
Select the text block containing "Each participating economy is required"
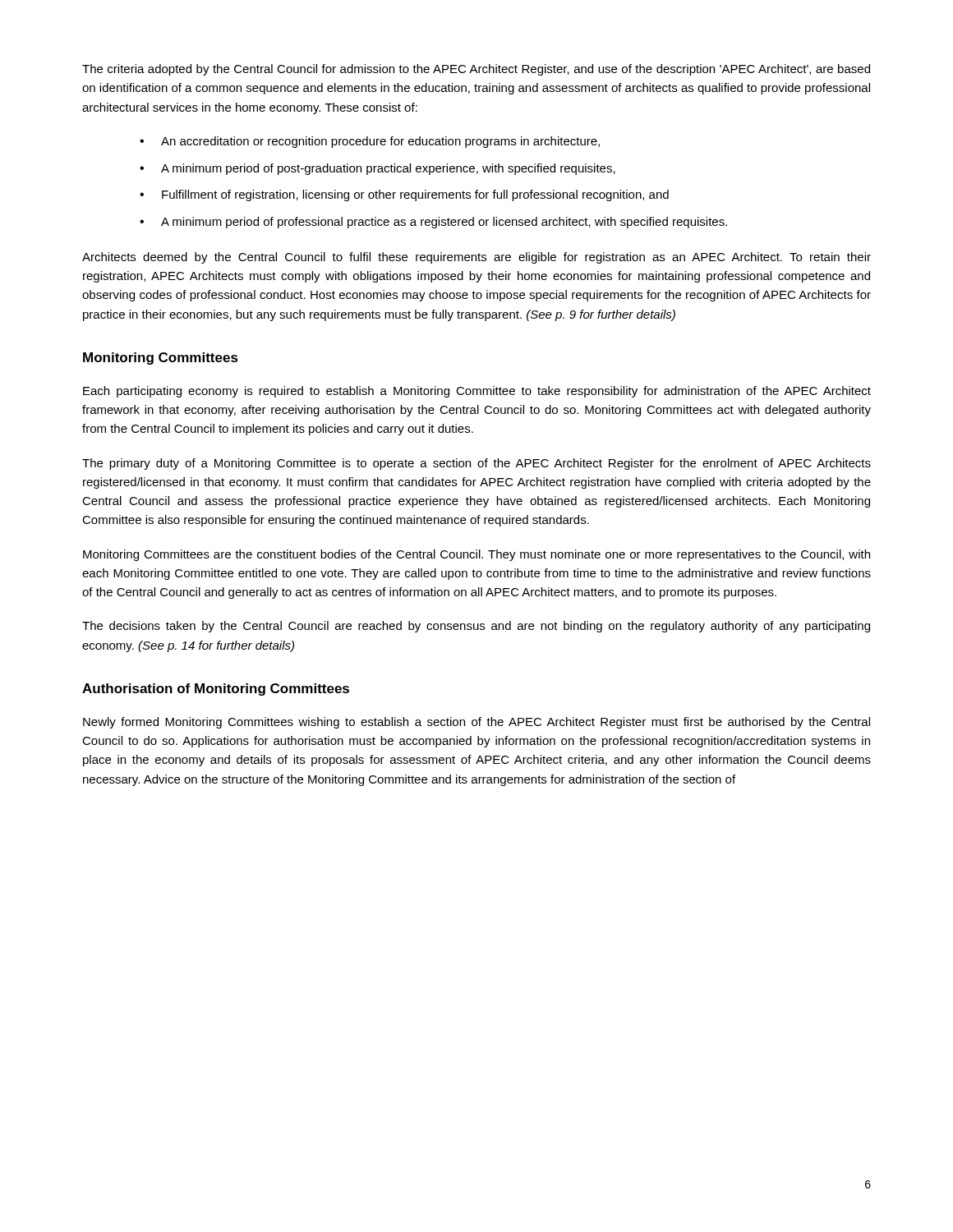point(476,410)
